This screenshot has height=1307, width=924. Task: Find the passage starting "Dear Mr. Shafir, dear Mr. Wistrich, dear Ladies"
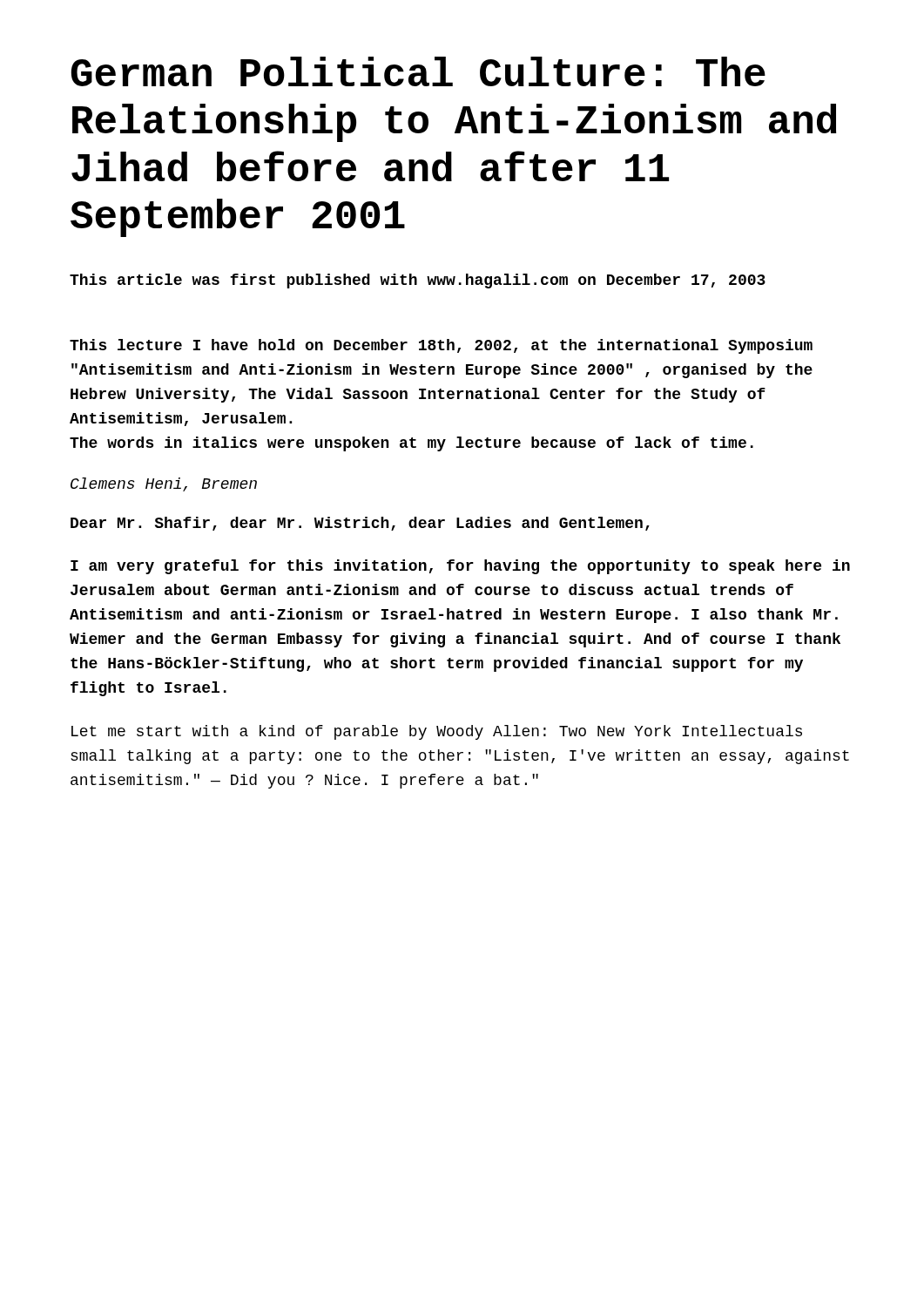462,524
